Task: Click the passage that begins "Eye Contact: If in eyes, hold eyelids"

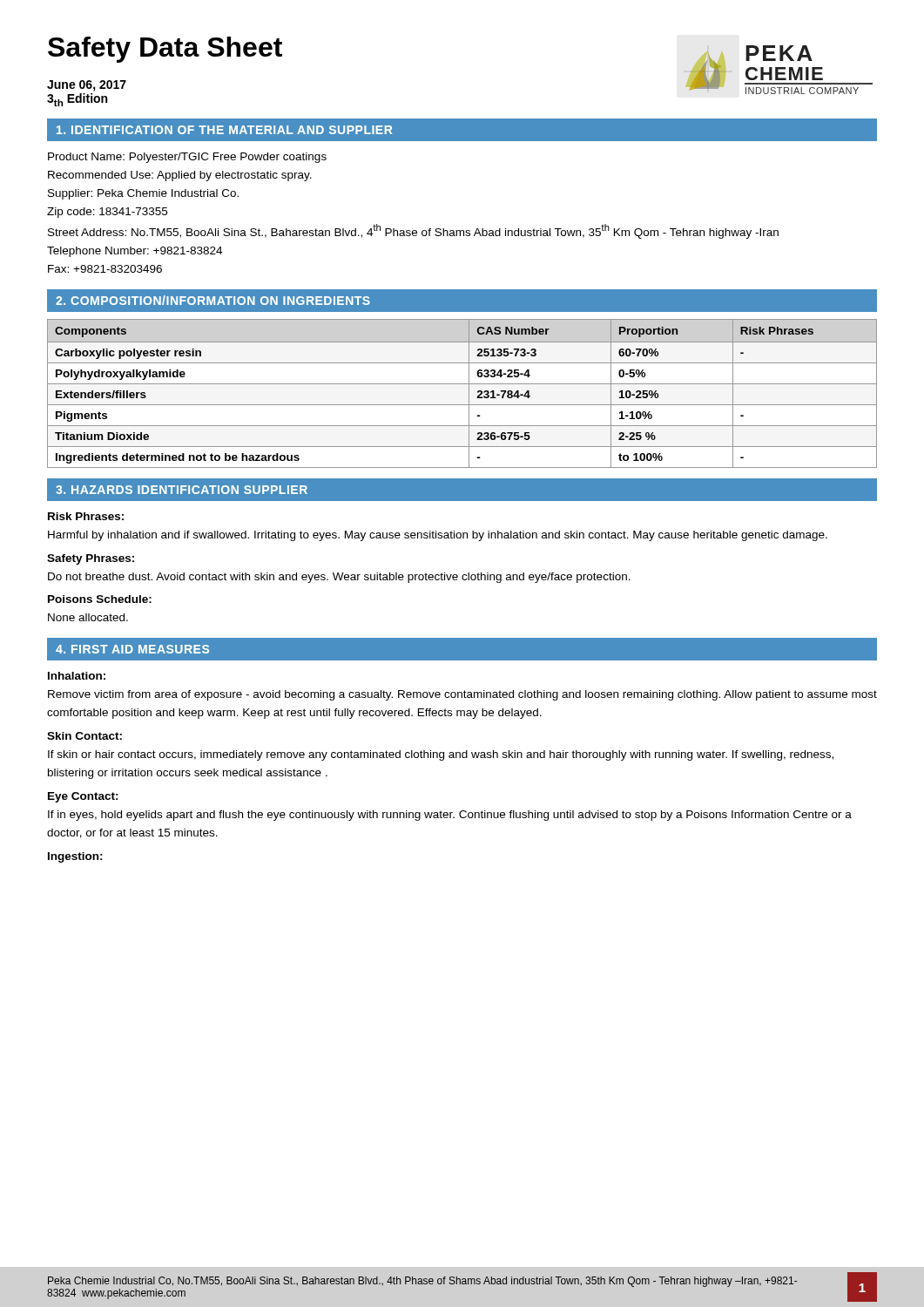Action: click(449, 814)
